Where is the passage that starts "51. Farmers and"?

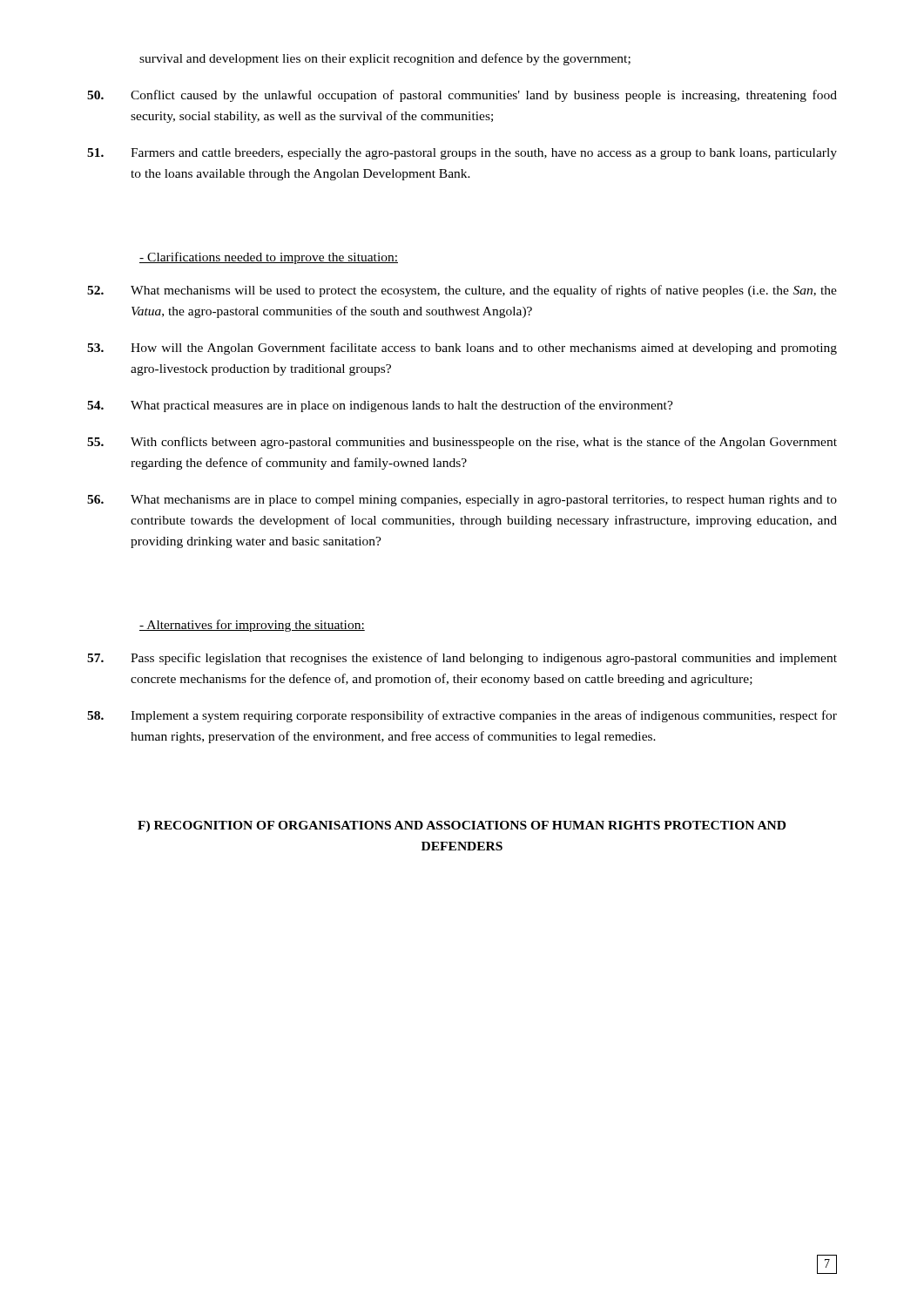(462, 163)
